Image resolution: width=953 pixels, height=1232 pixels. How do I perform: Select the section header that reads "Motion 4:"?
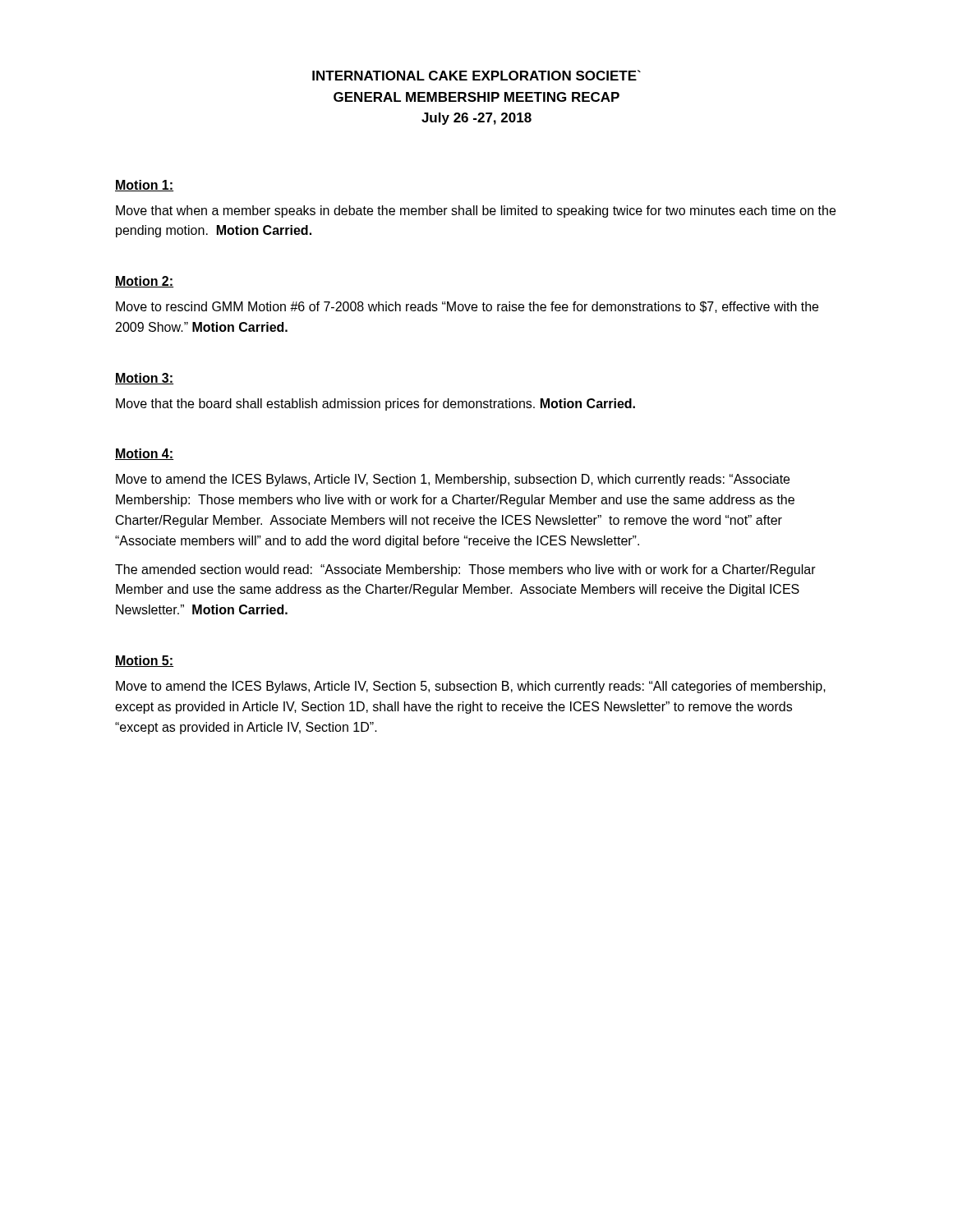[144, 454]
